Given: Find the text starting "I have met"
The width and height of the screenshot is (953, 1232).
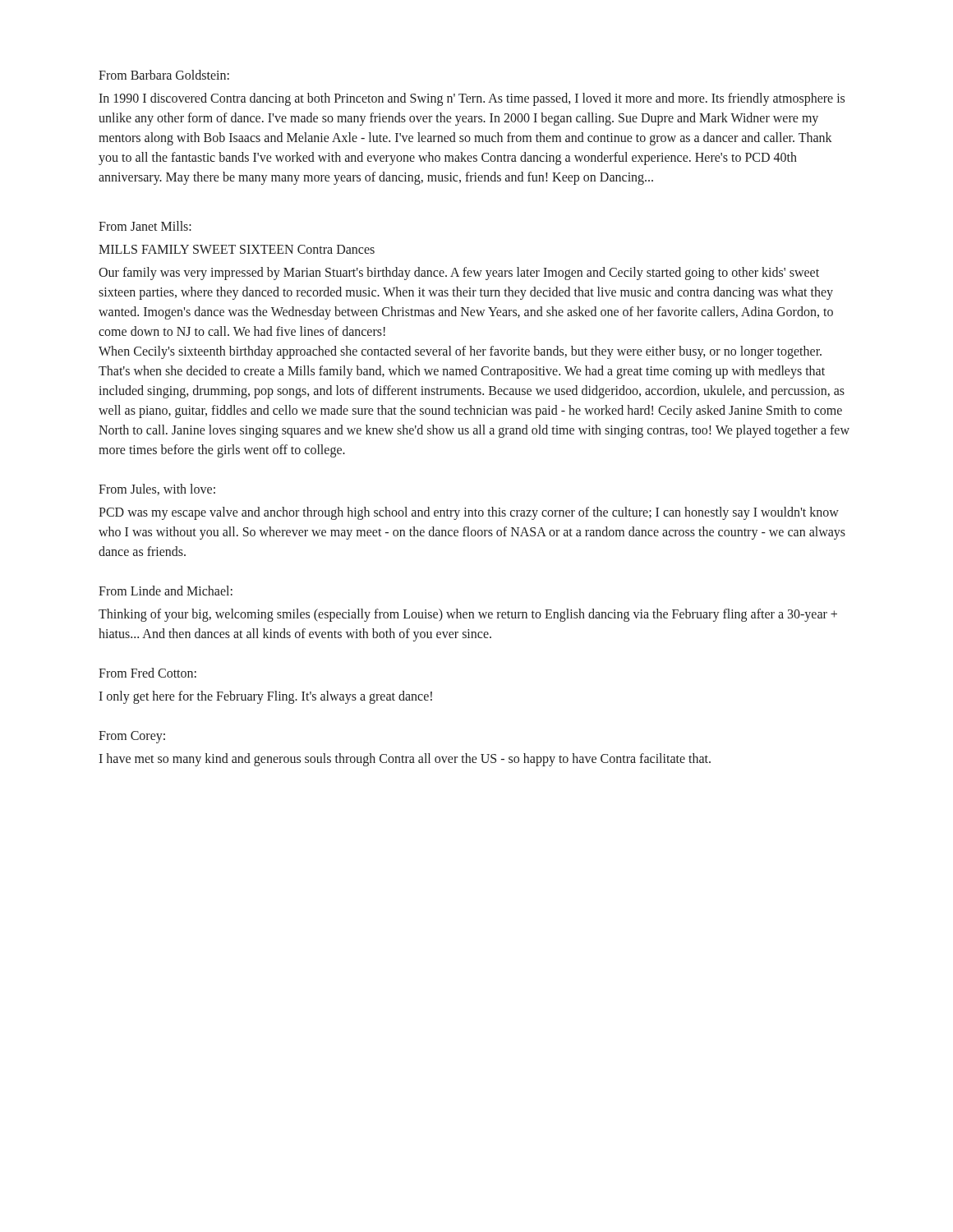Looking at the screenshot, I should tap(405, 758).
